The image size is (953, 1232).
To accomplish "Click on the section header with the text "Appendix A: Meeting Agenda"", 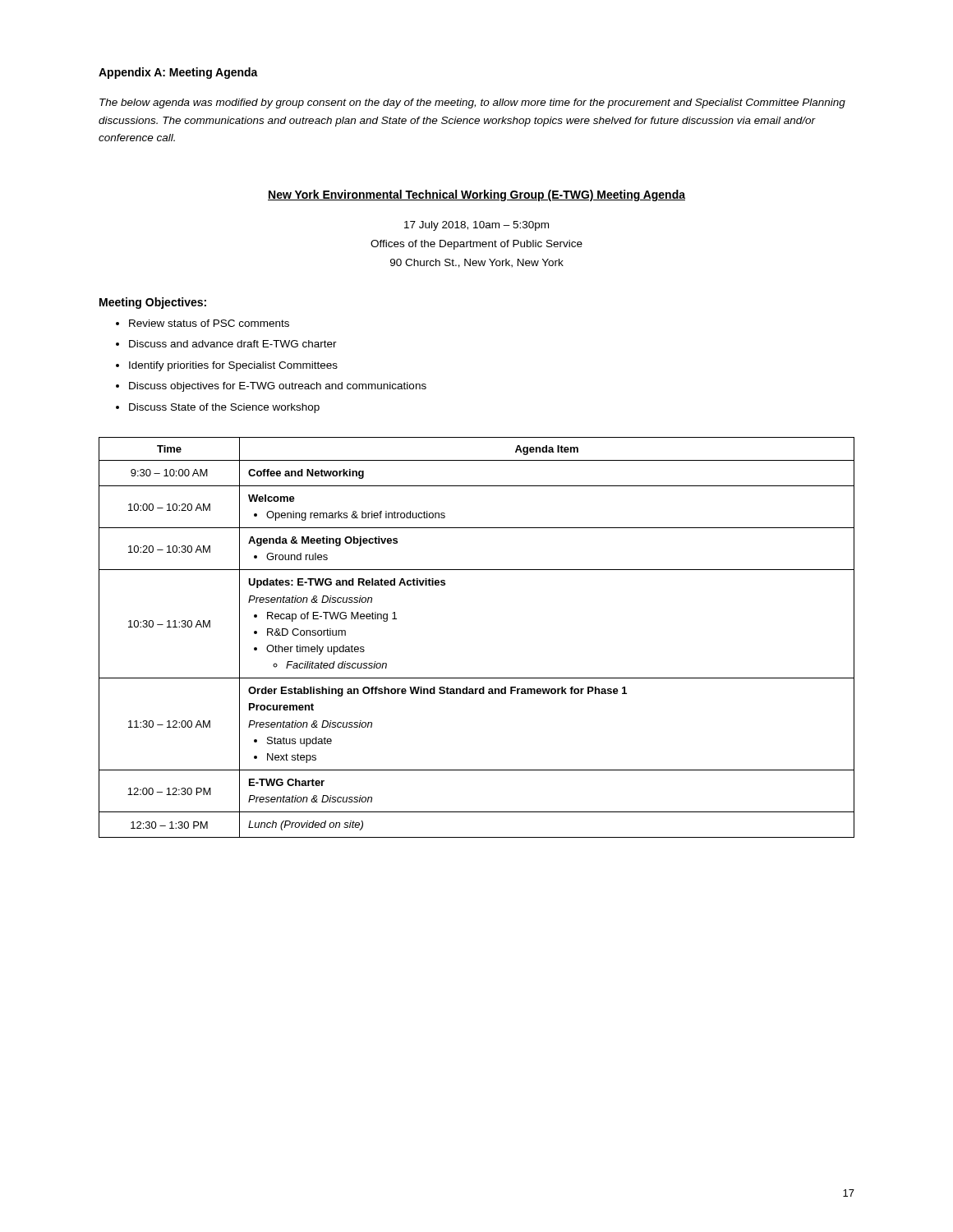I will pos(178,72).
